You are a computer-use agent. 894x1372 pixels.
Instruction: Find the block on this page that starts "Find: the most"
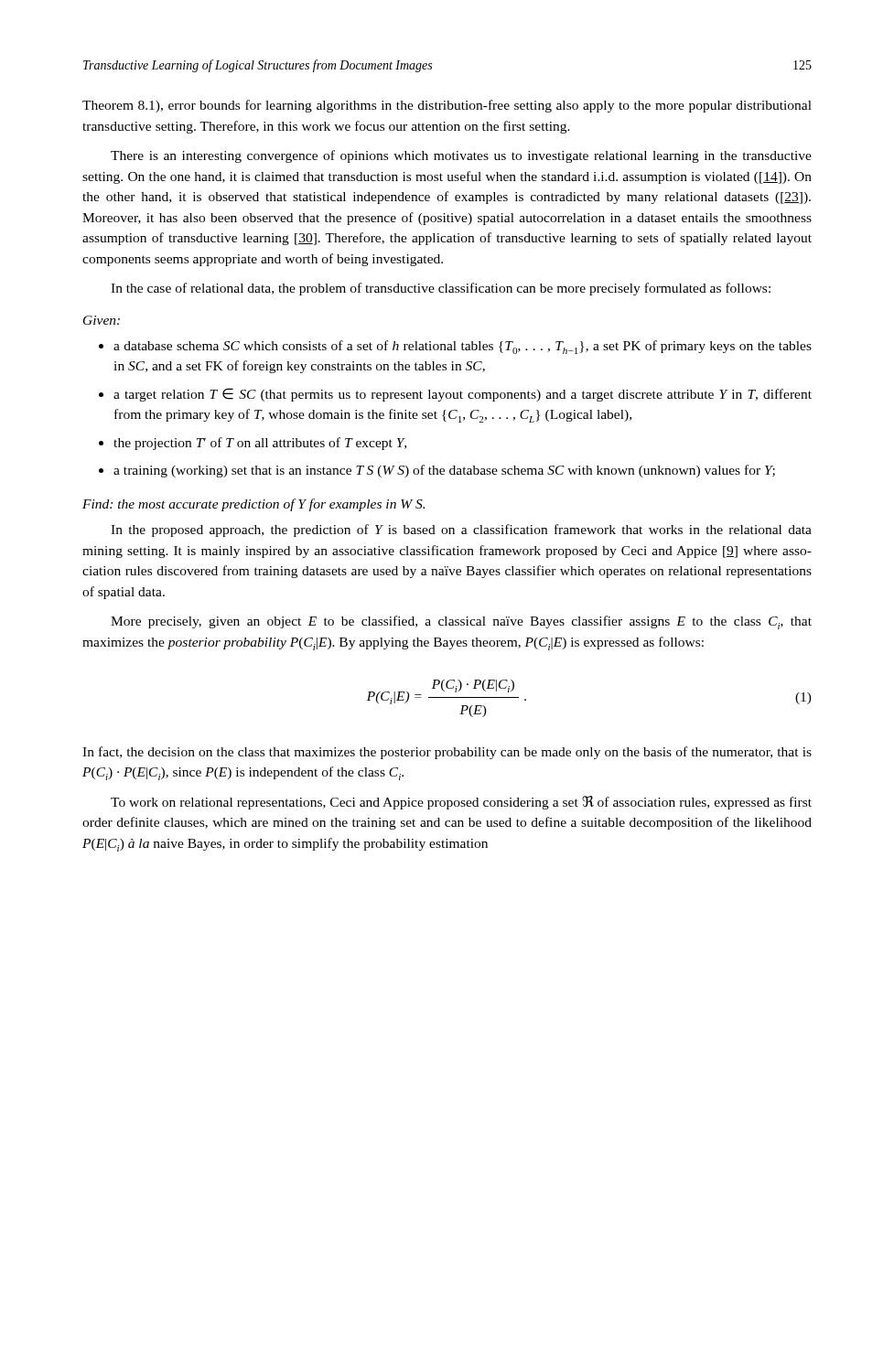(x=253, y=505)
